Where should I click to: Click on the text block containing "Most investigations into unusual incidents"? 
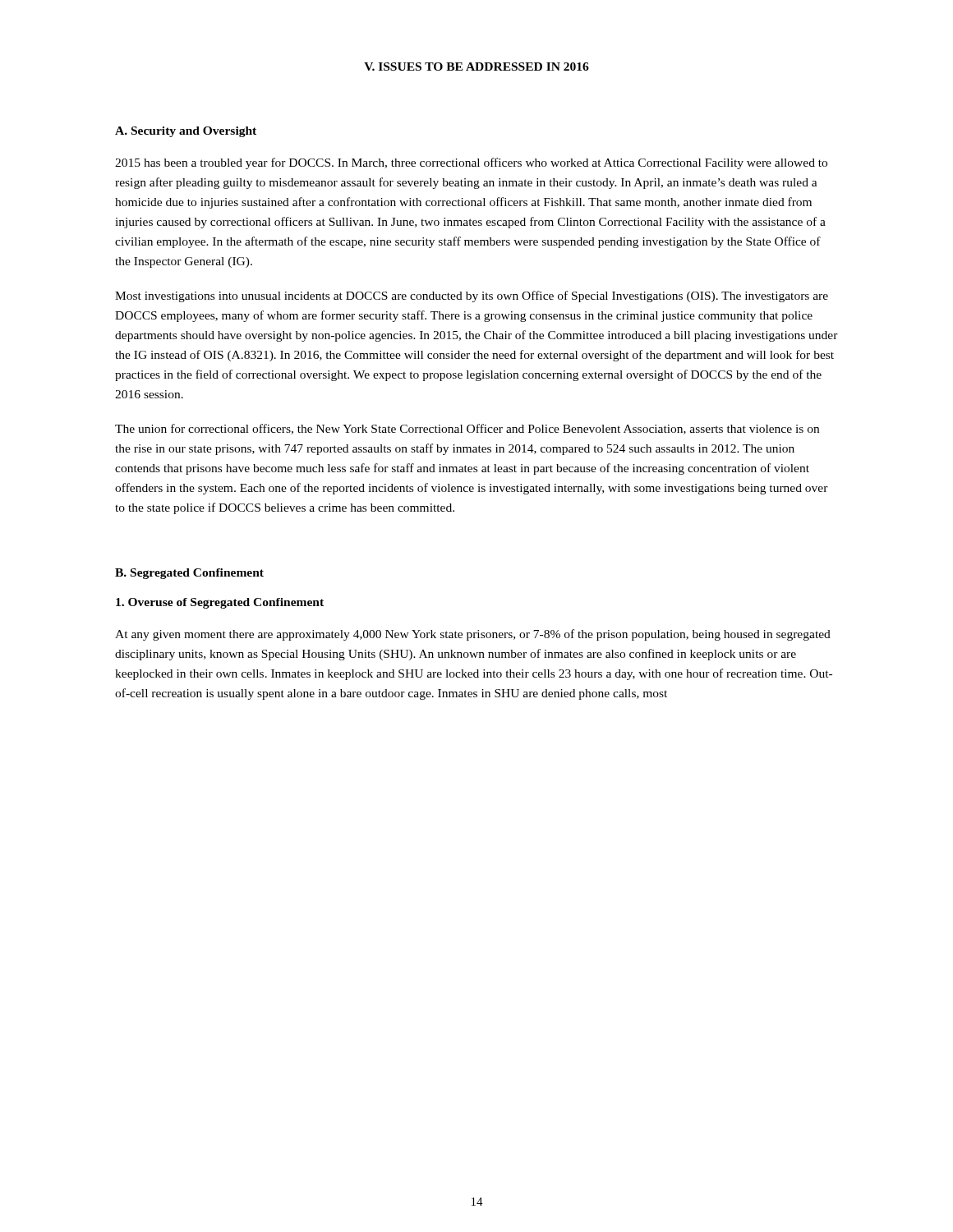(476, 345)
